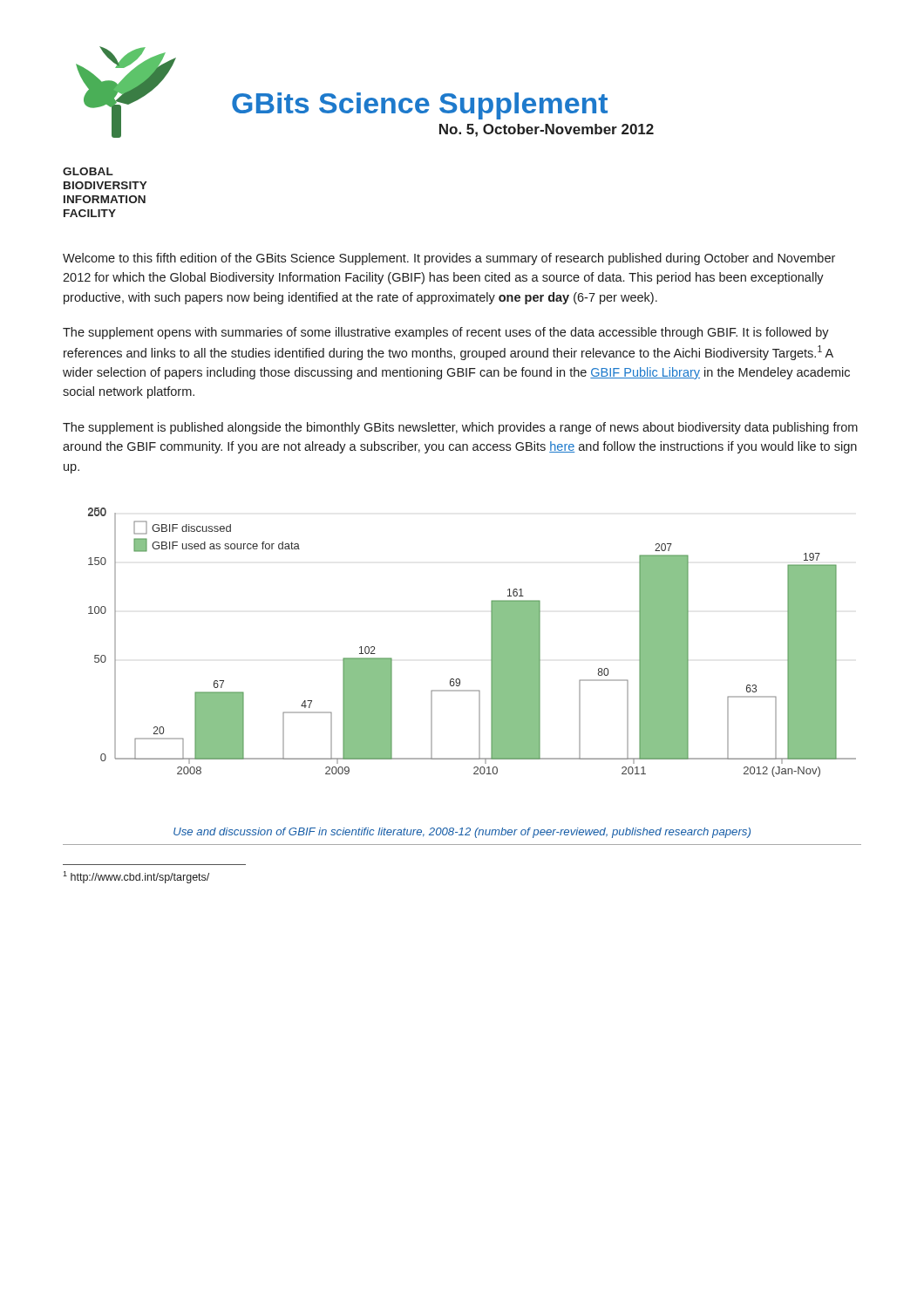Screen dimensions: 1308x924
Task: Navigate to the block starting "Welcome to this fifth"
Action: point(449,277)
